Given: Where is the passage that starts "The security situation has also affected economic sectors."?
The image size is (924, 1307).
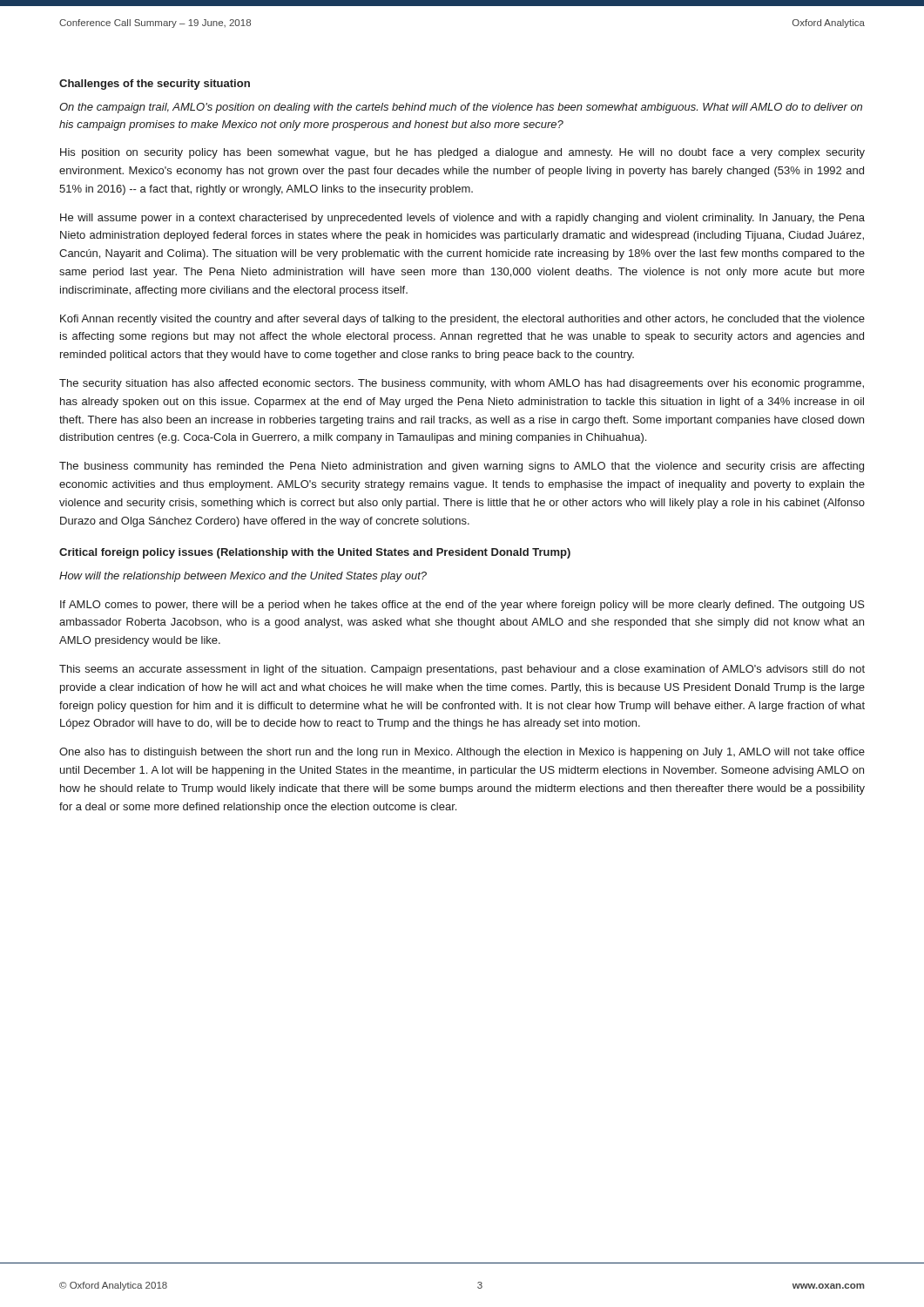Looking at the screenshot, I should 462,410.
